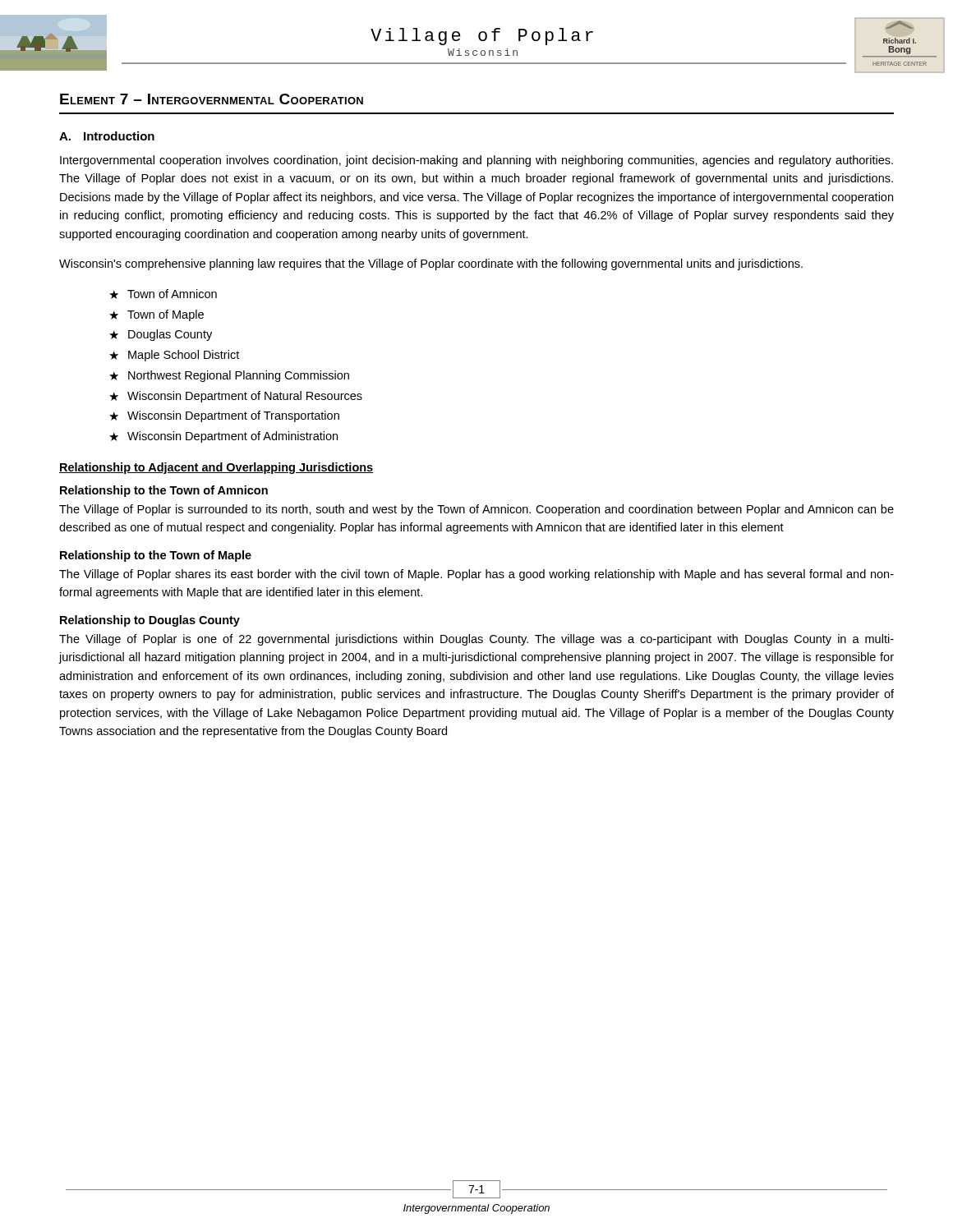Find the list item that reads "★Wisconsin Department of Transportation"
Screen dimensions: 1232x953
point(224,417)
